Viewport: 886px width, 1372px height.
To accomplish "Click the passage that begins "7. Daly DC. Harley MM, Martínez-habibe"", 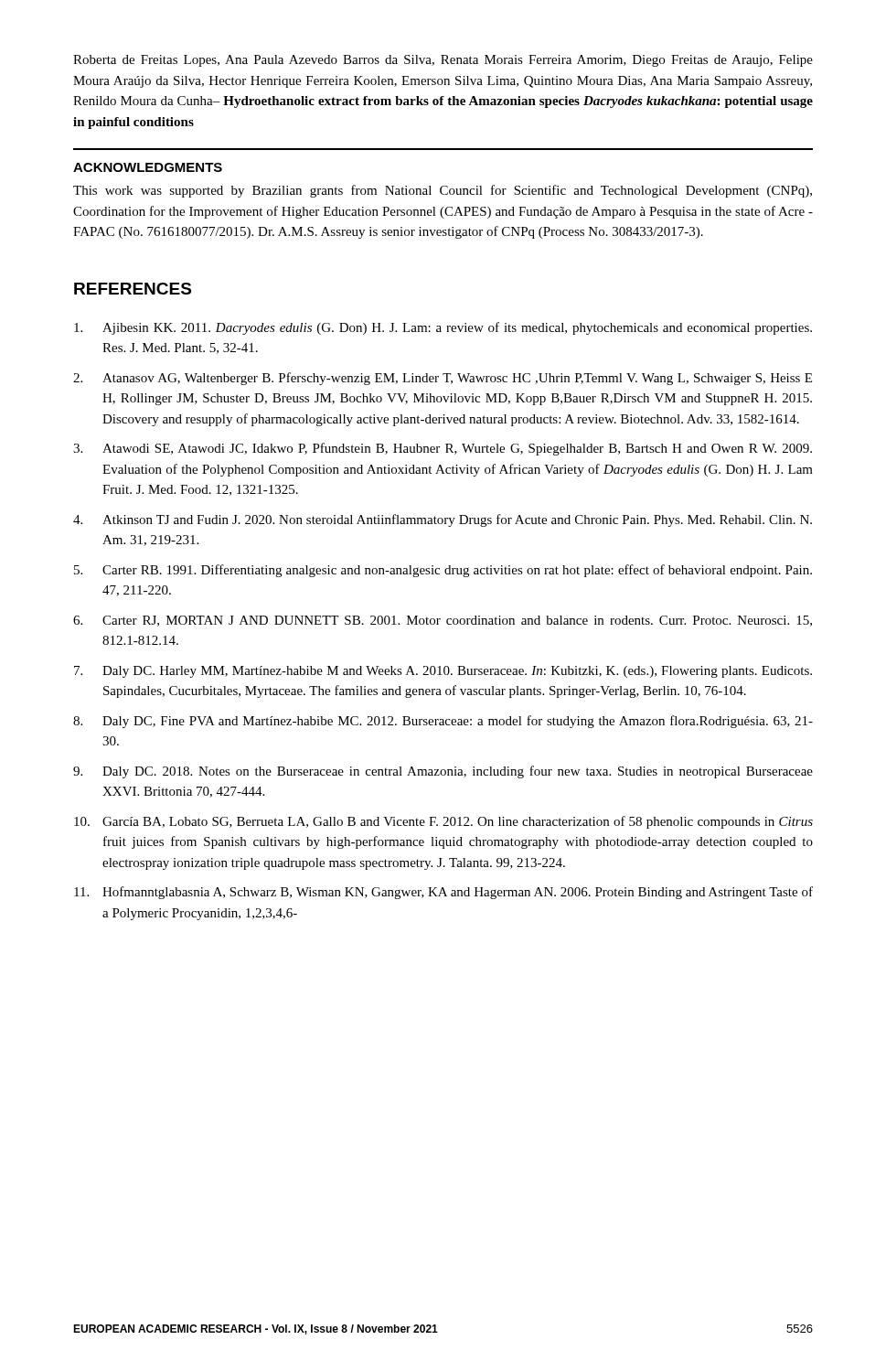I will 443,681.
